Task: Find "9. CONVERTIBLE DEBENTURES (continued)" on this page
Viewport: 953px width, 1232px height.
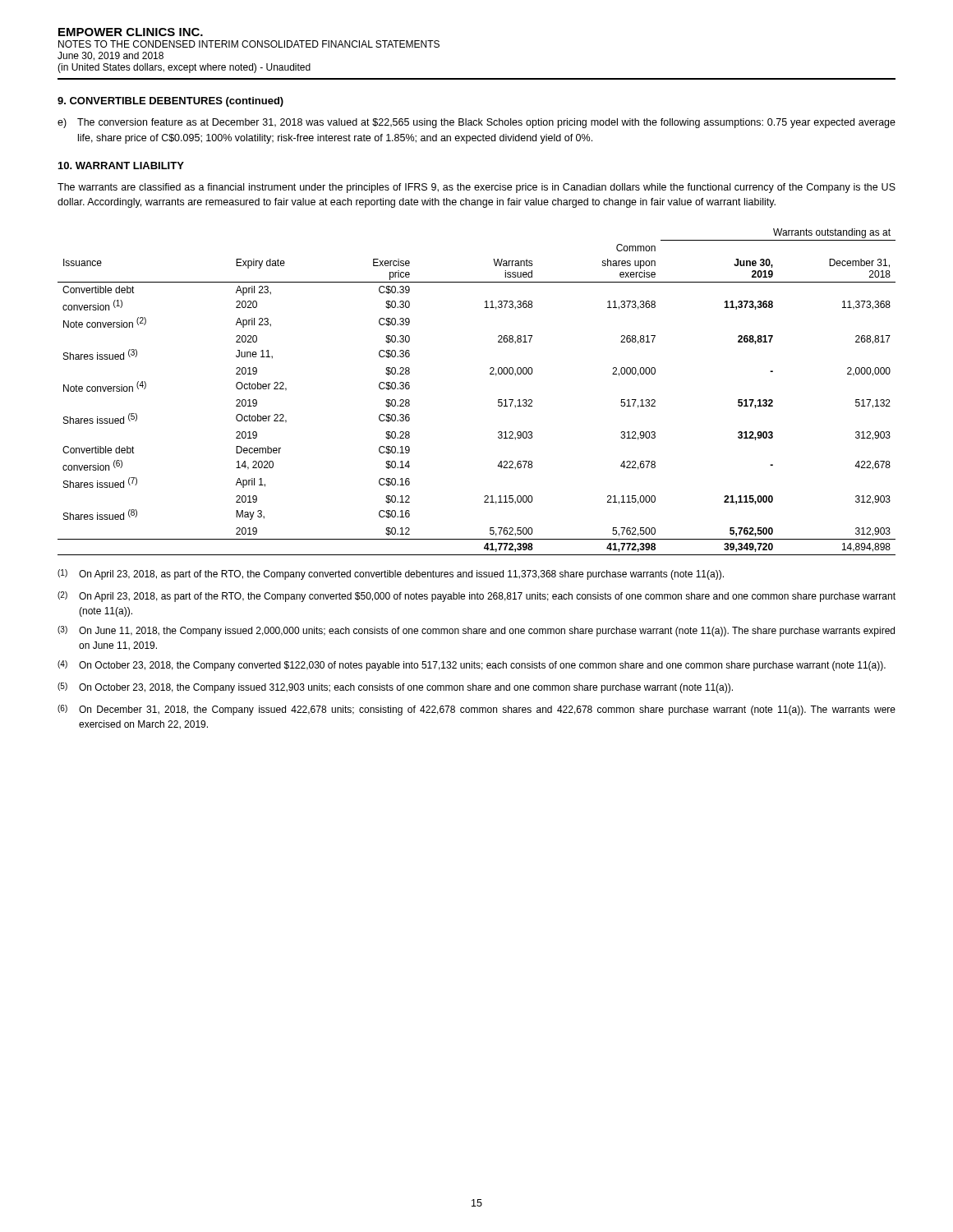Action: coord(171,101)
